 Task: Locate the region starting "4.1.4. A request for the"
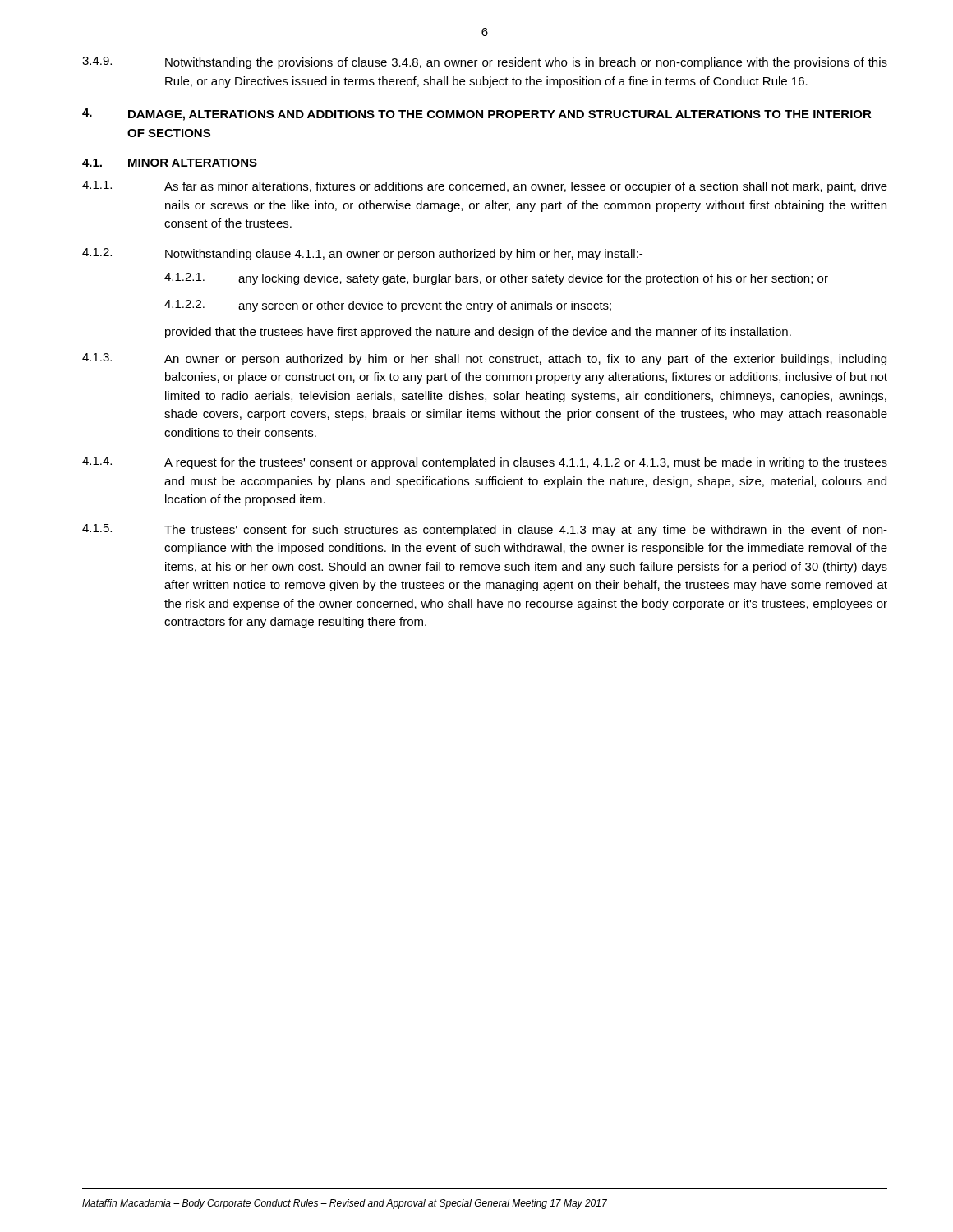point(485,481)
